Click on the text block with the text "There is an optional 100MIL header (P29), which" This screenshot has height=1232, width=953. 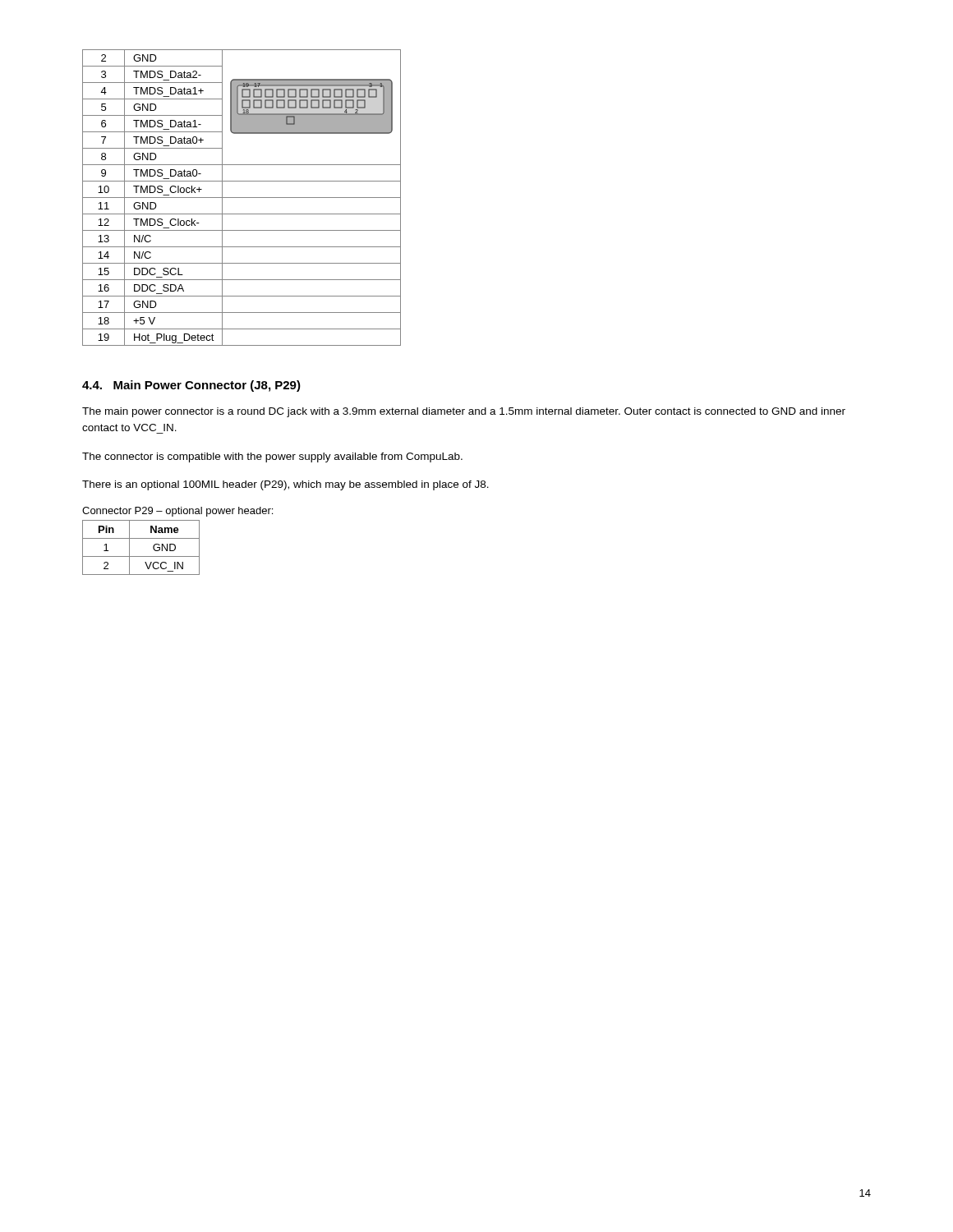point(286,484)
